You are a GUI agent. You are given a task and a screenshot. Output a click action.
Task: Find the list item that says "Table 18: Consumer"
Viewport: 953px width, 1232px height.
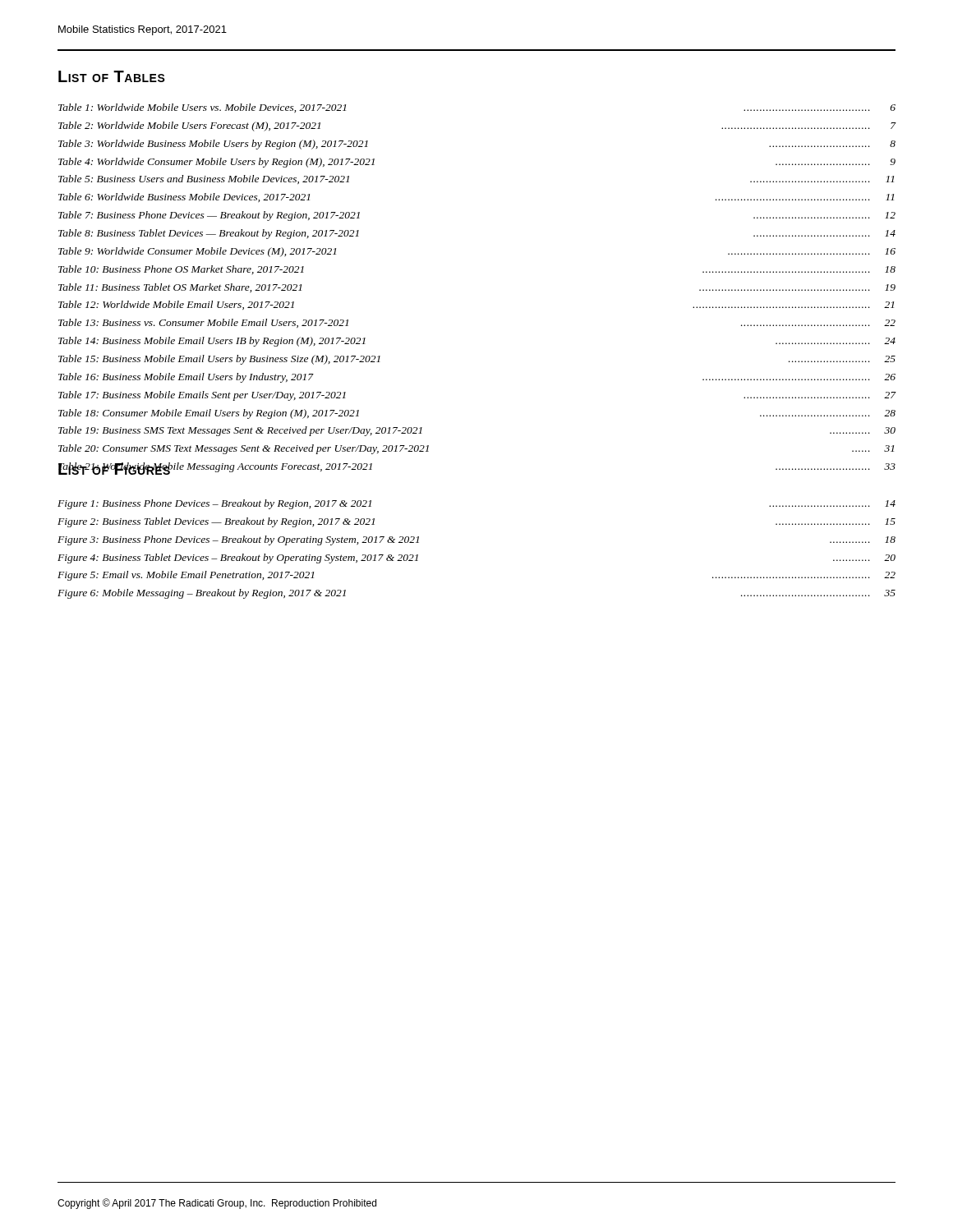[x=210, y=414]
